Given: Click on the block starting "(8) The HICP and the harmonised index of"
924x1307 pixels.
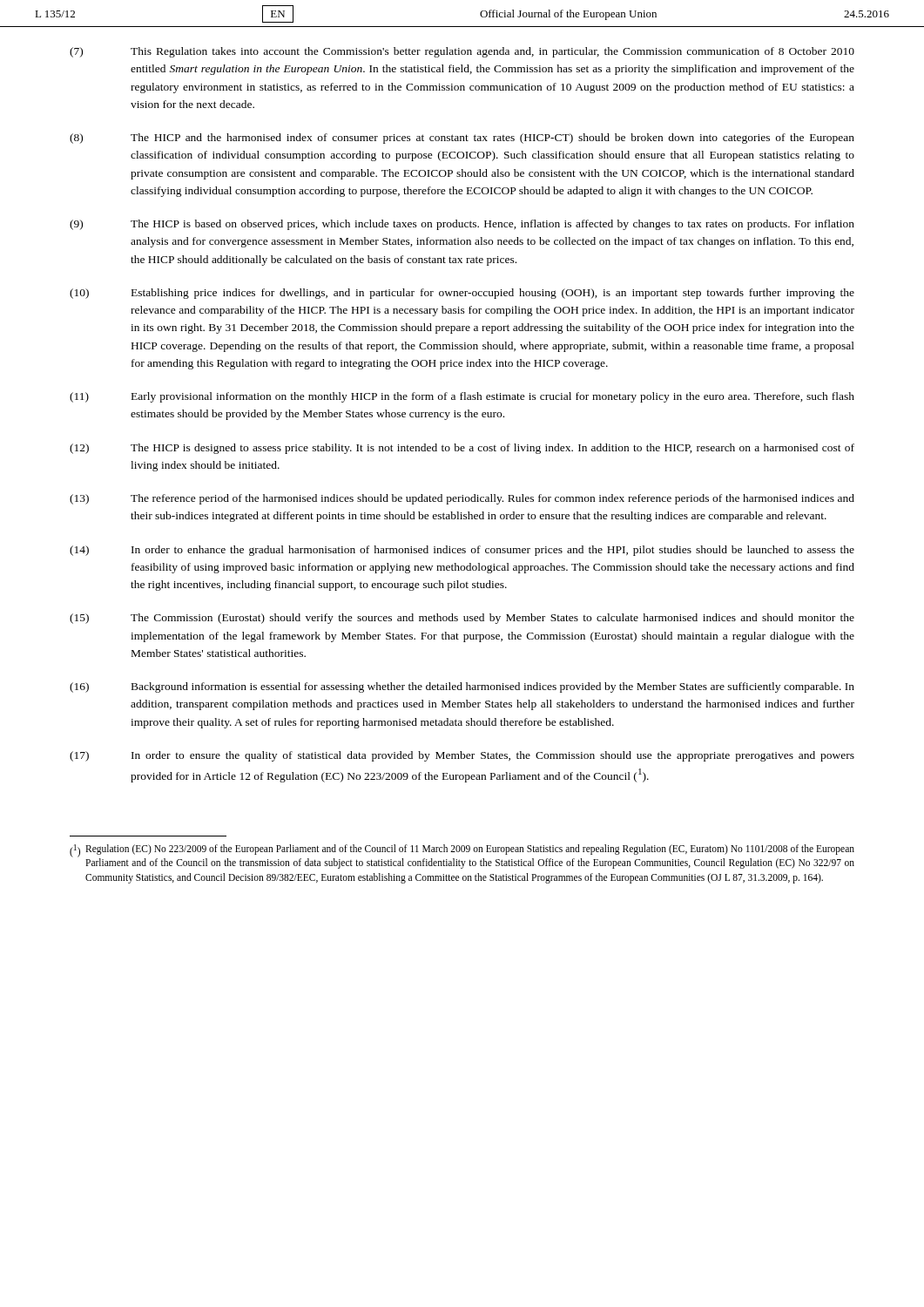Looking at the screenshot, I should 462,164.
